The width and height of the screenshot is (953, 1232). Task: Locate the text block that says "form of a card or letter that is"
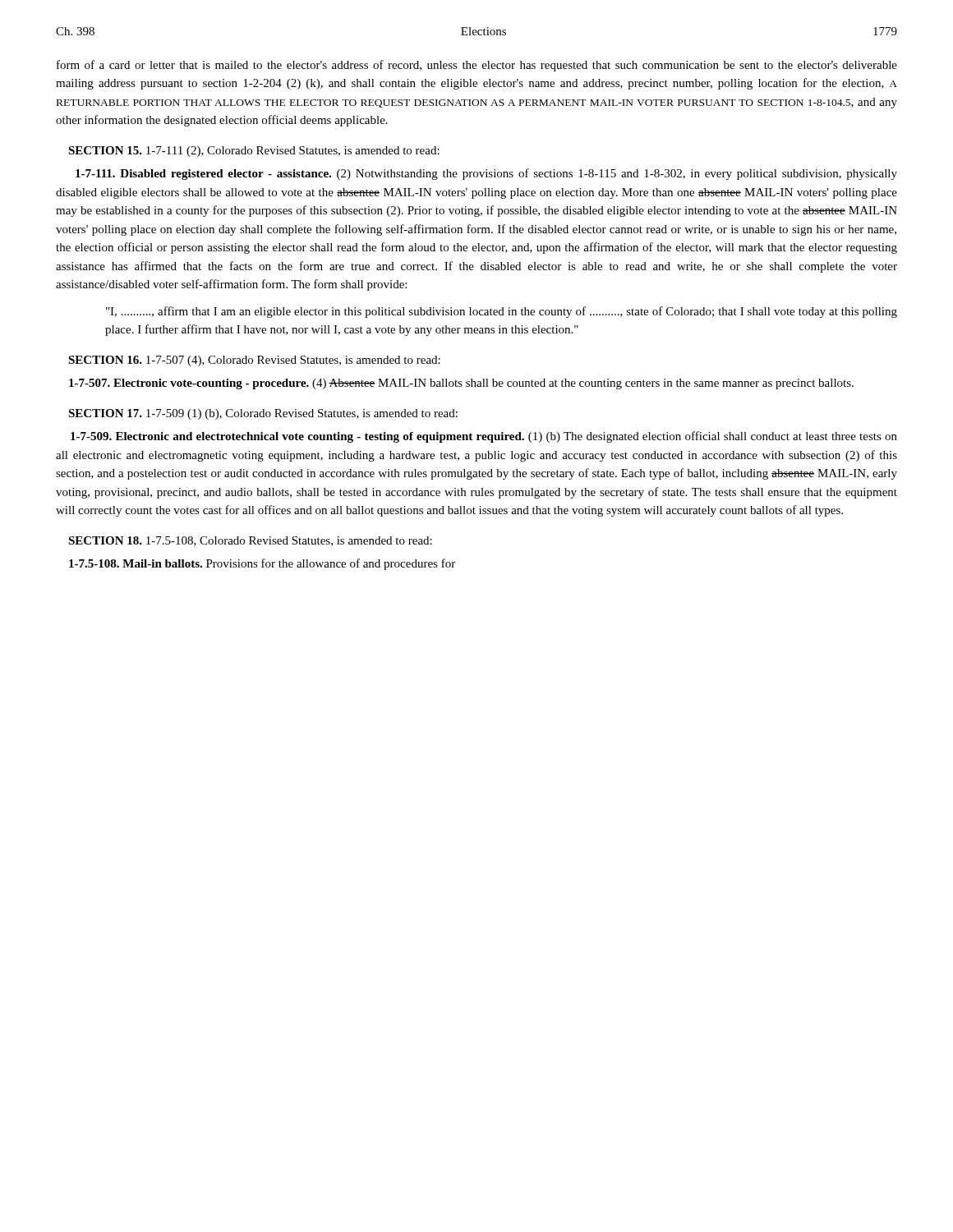point(476,92)
